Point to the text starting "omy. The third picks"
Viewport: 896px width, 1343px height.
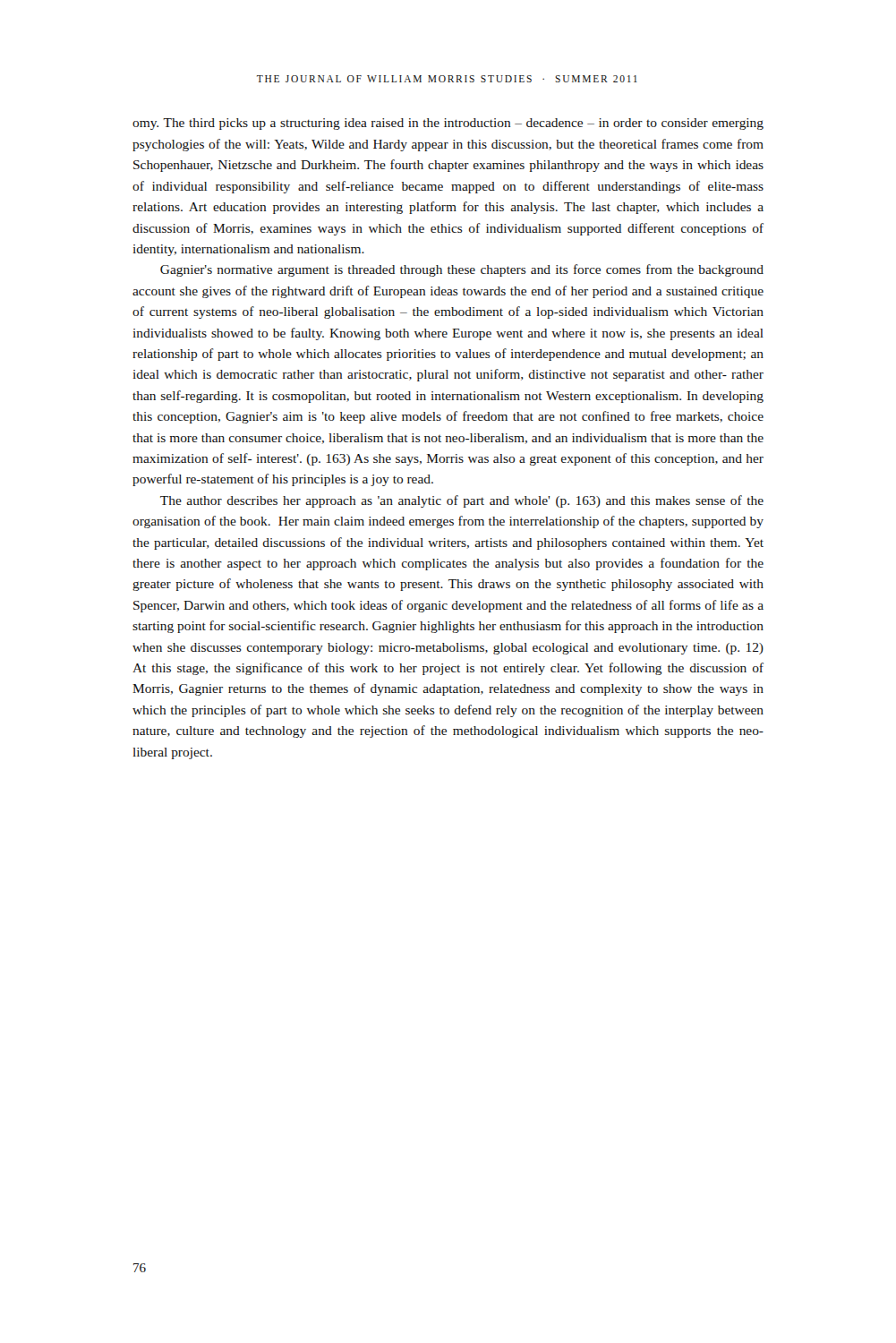tap(448, 437)
